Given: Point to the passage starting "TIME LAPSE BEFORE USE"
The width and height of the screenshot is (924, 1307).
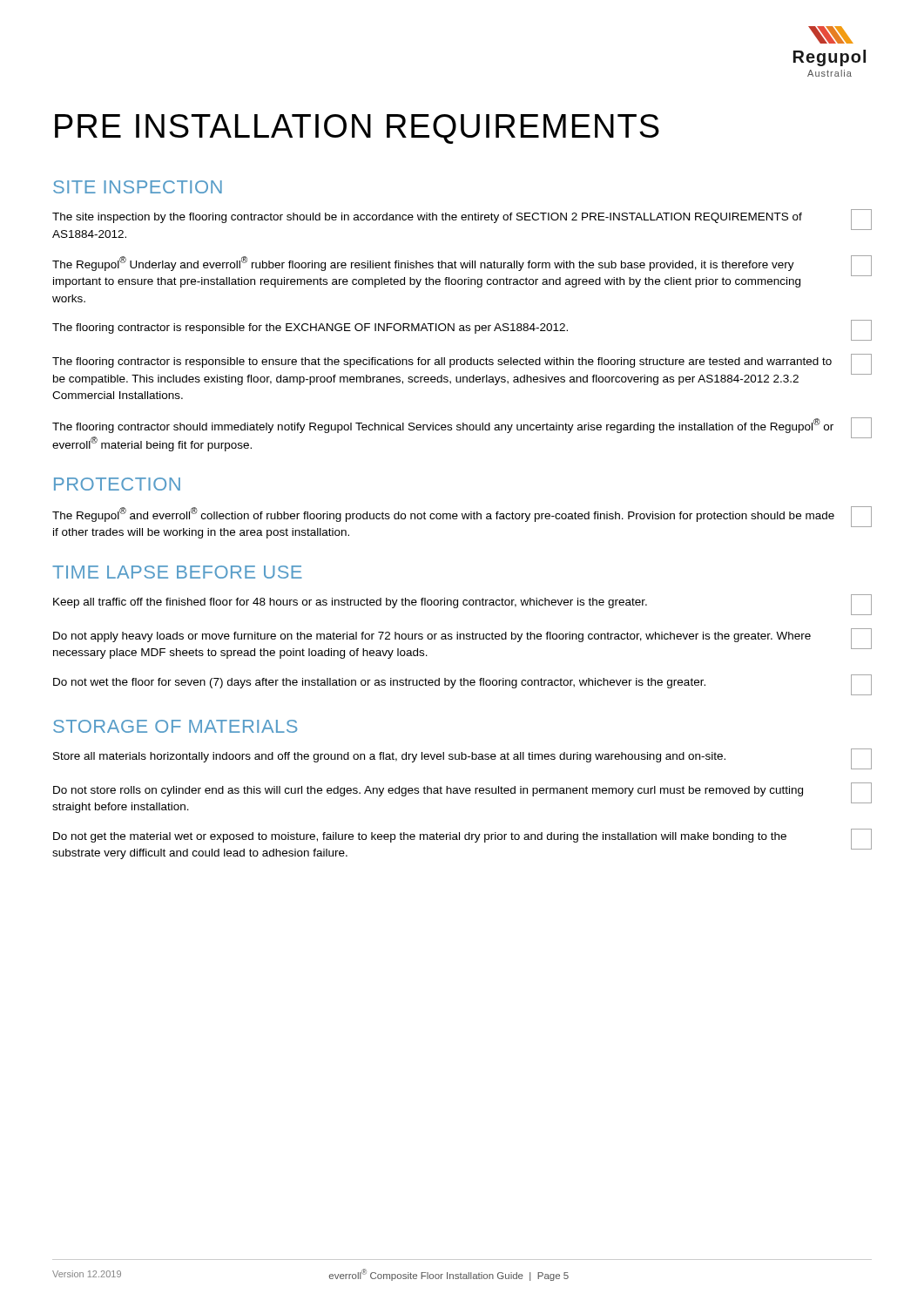Looking at the screenshot, I should coord(178,572).
